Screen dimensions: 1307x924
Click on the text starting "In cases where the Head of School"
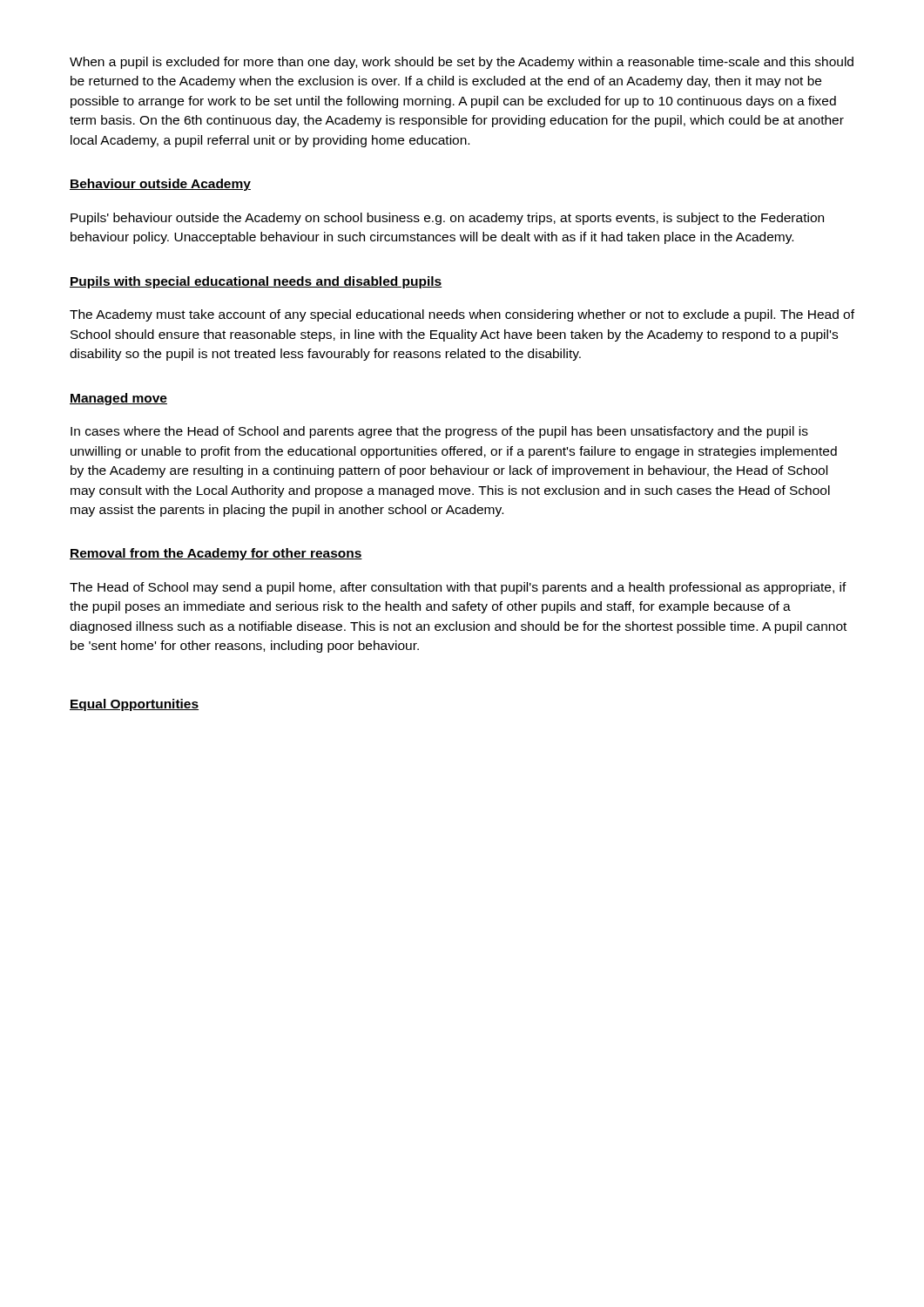click(x=454, y=470)
